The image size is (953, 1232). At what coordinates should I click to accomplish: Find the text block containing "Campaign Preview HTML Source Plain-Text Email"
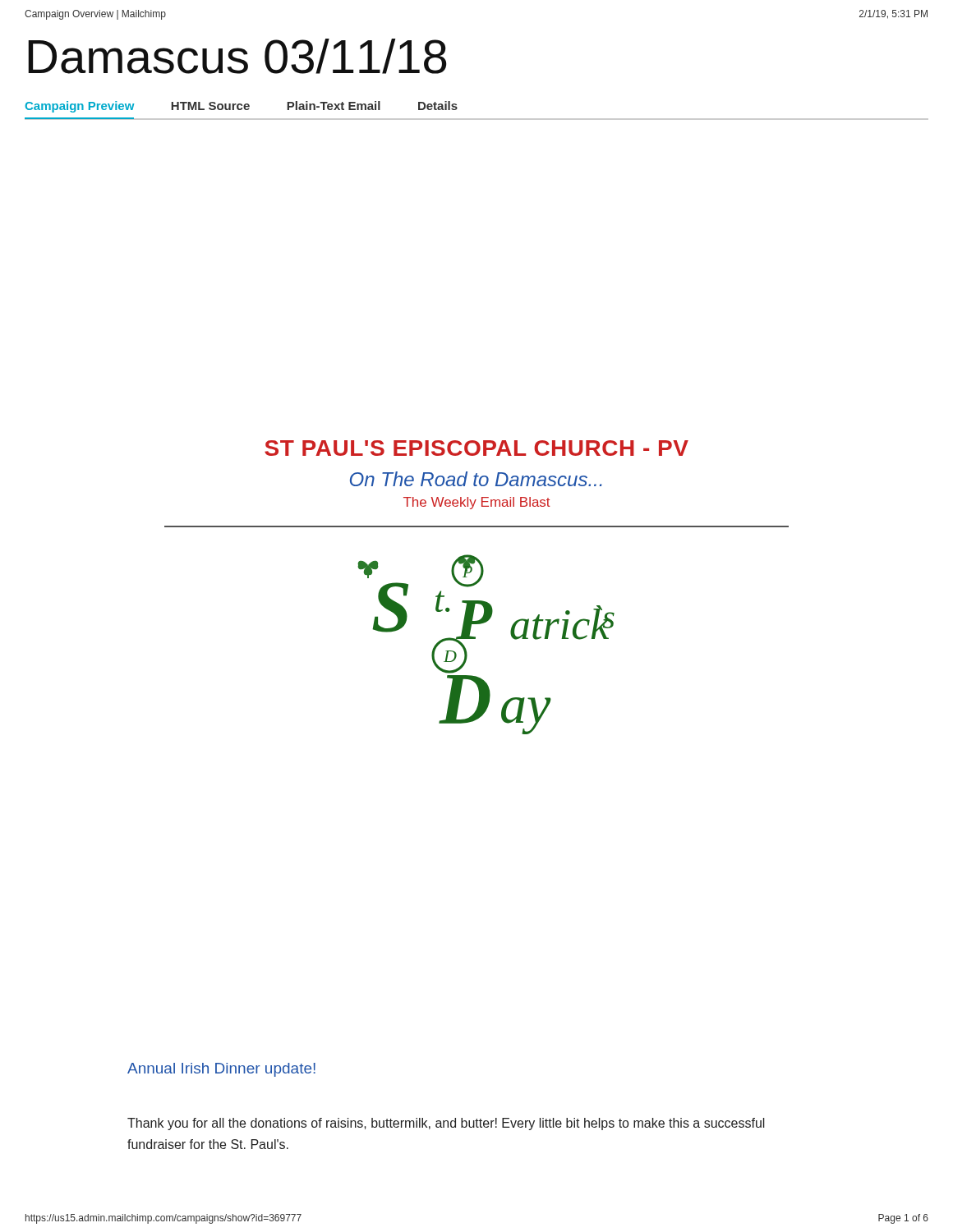point(241,109)
